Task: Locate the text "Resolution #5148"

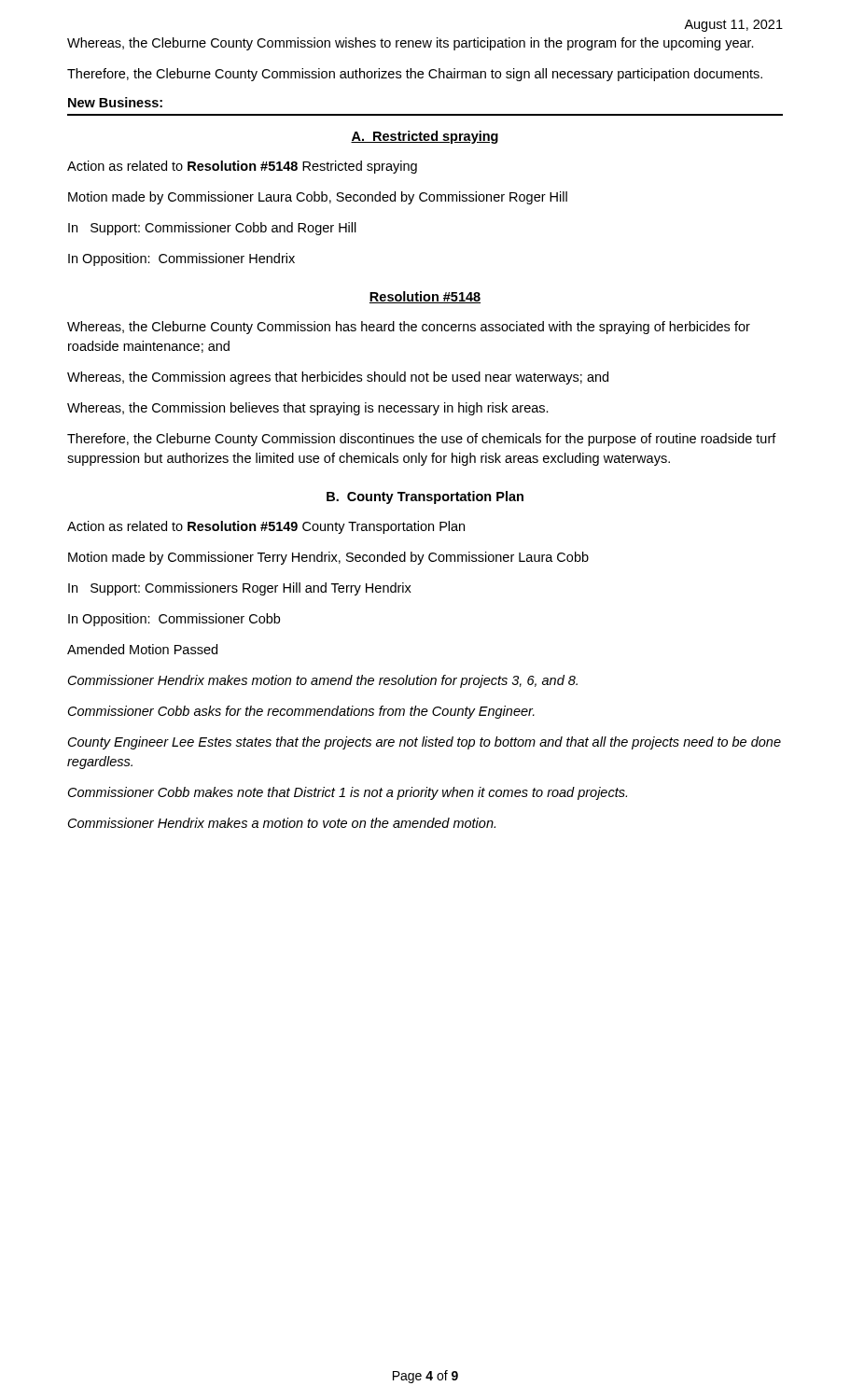Action: (425, 297)
